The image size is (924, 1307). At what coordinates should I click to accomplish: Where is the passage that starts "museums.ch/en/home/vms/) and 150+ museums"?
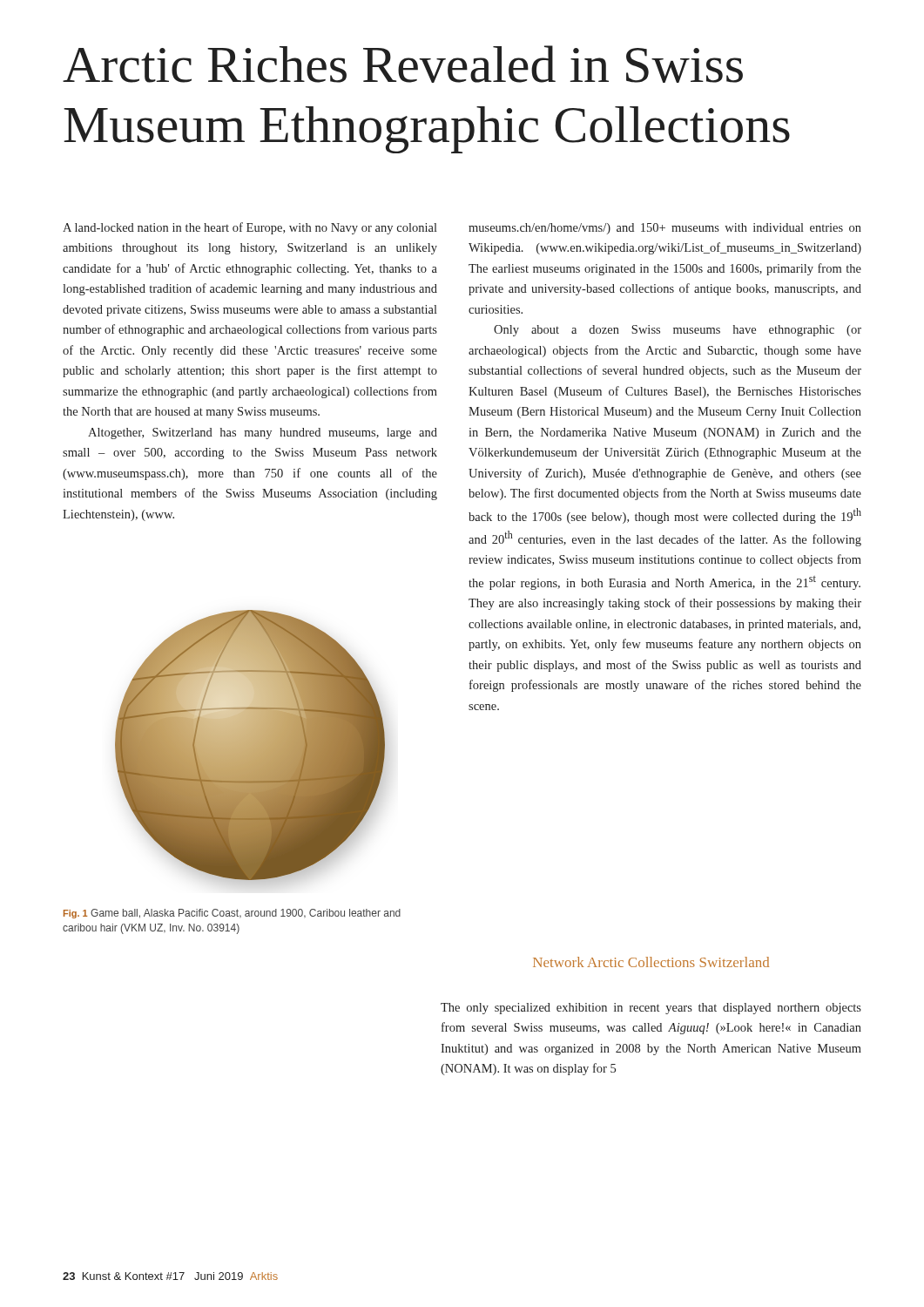665,467
